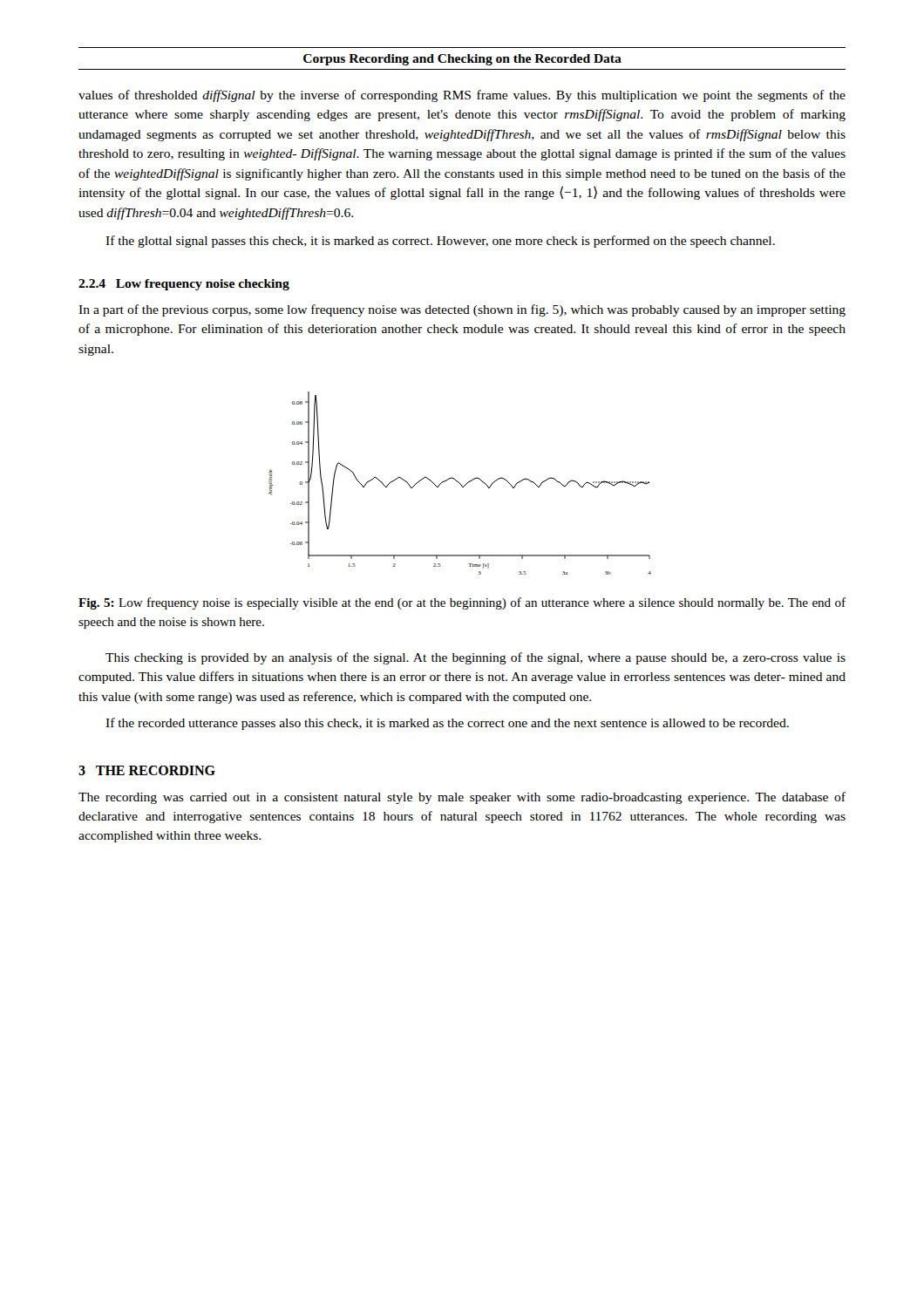
Task: Select the text starting "If the glottal signal passes this check, it"
Action: [462, 241]
